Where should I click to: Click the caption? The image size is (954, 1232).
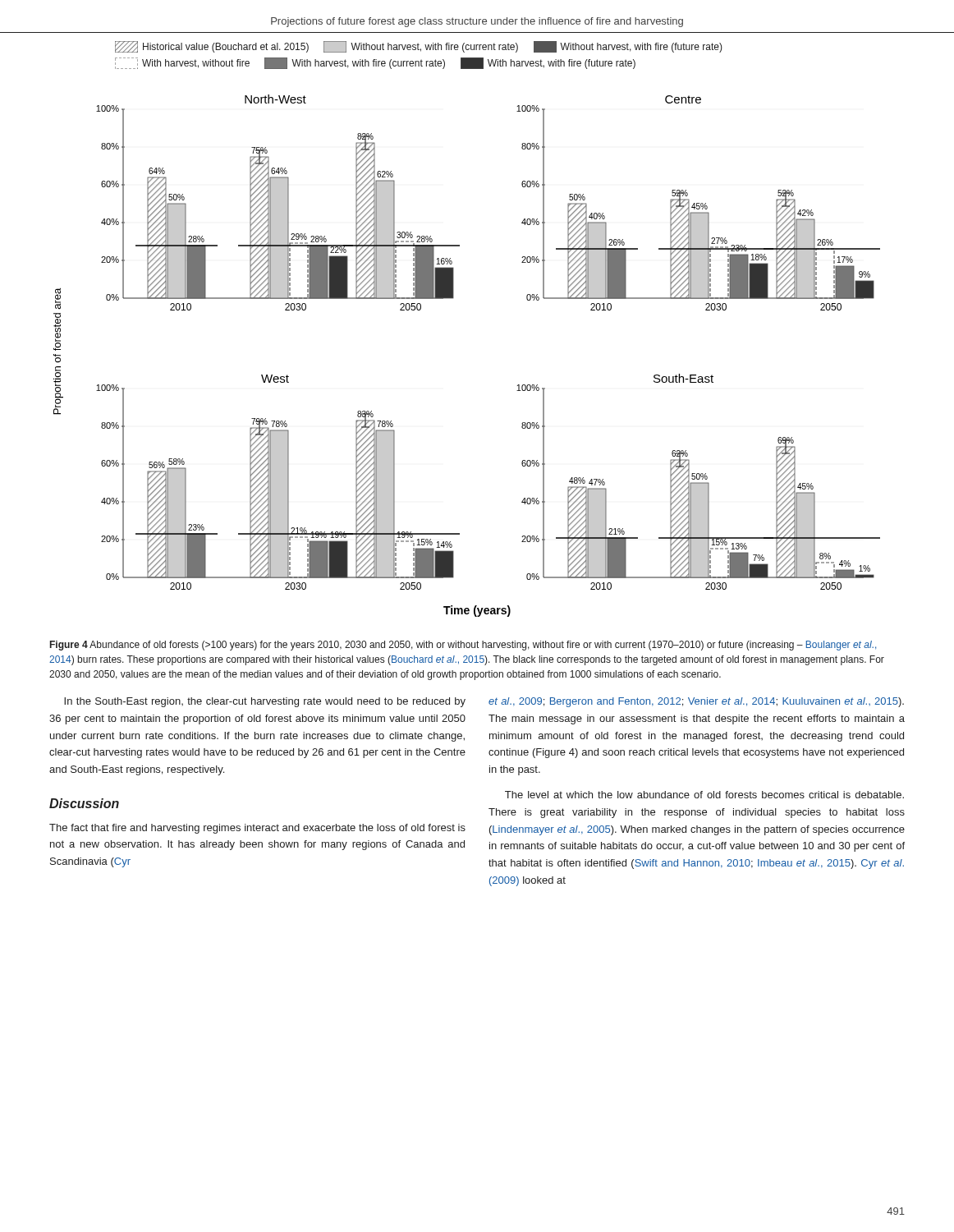coord(467,660)
